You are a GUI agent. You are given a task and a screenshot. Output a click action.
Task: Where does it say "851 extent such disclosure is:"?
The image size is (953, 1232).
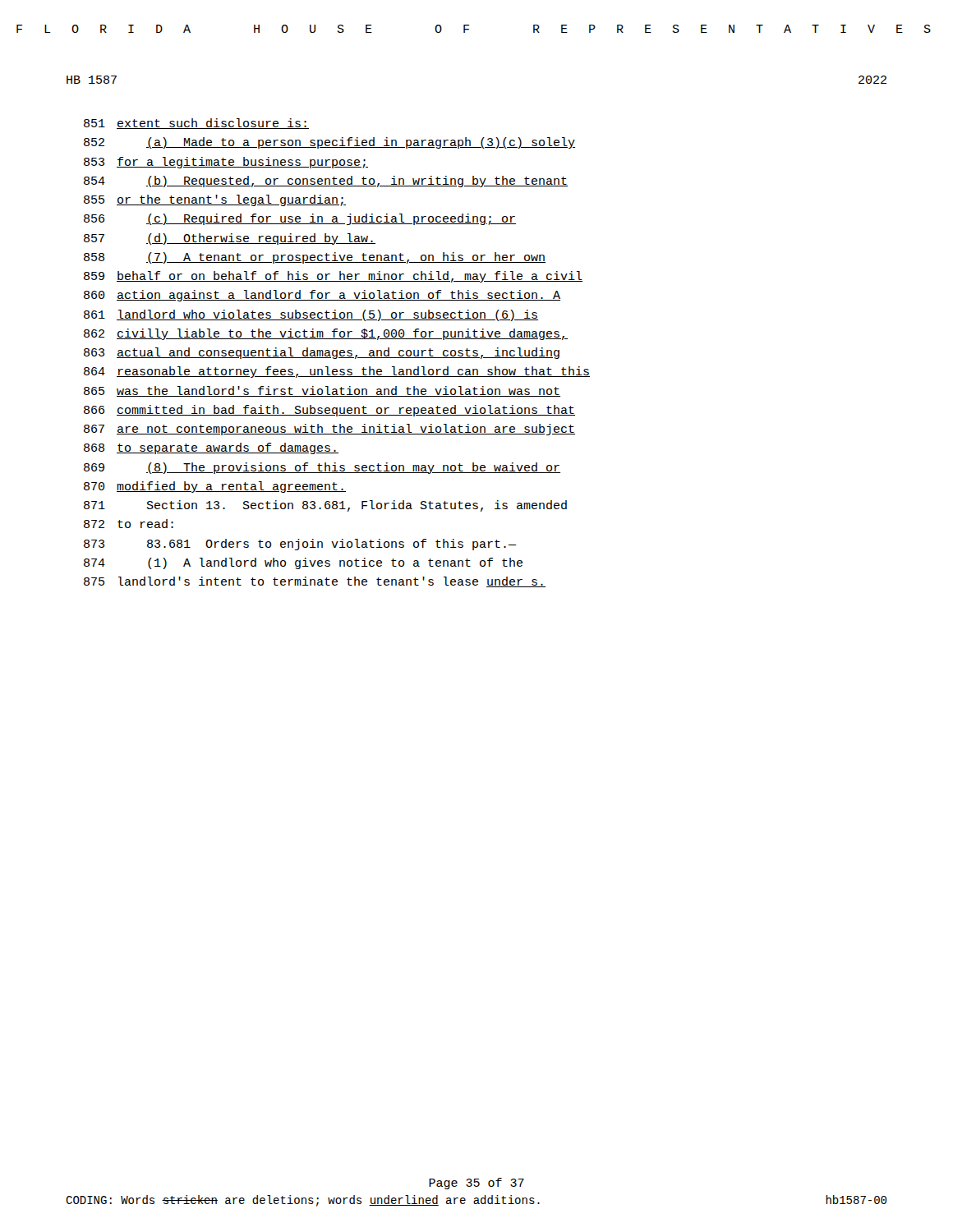196,124
